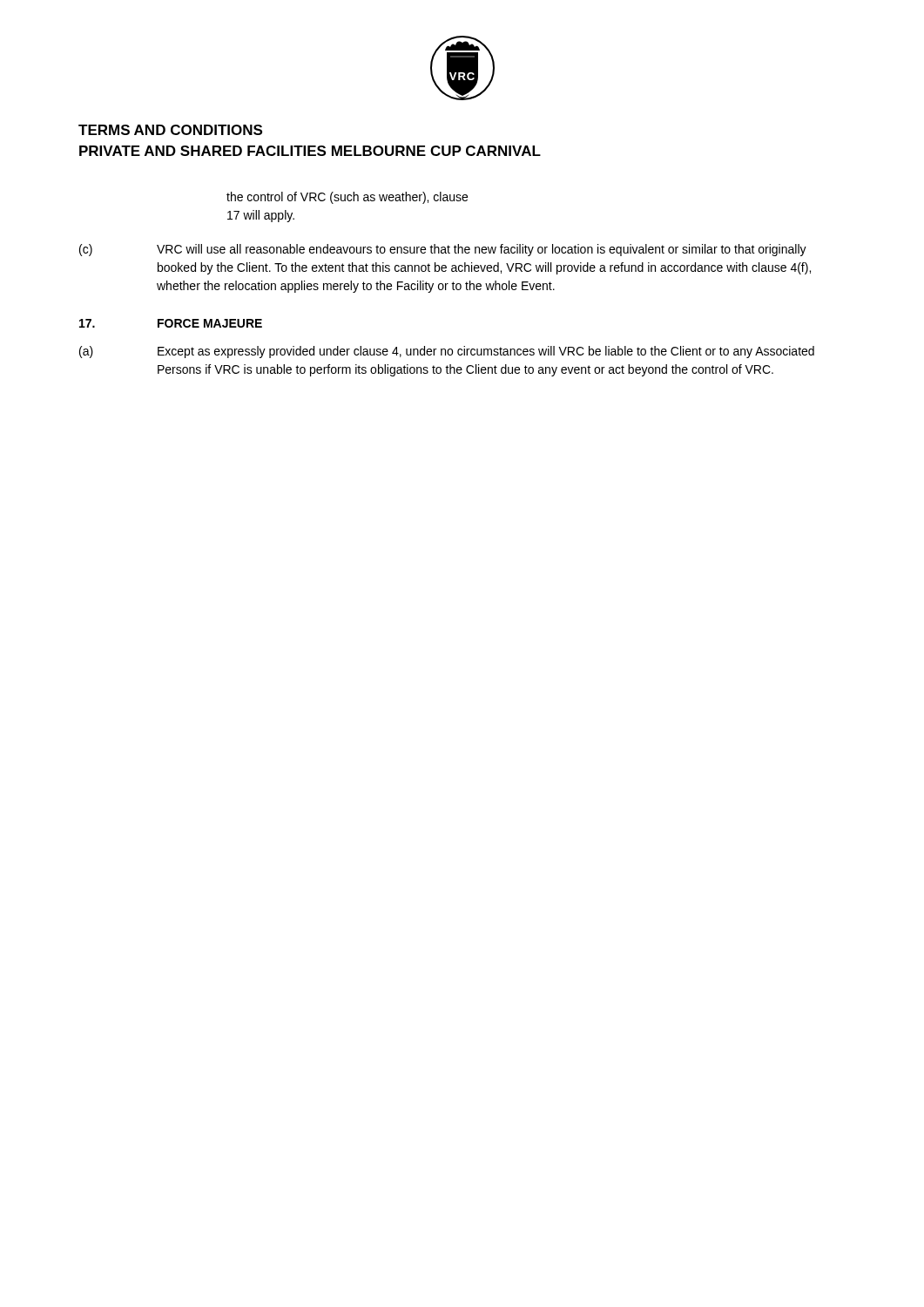This screenshot has width=924, height=1307.
Task: Find the logo
Action: (x=462, y=56)
